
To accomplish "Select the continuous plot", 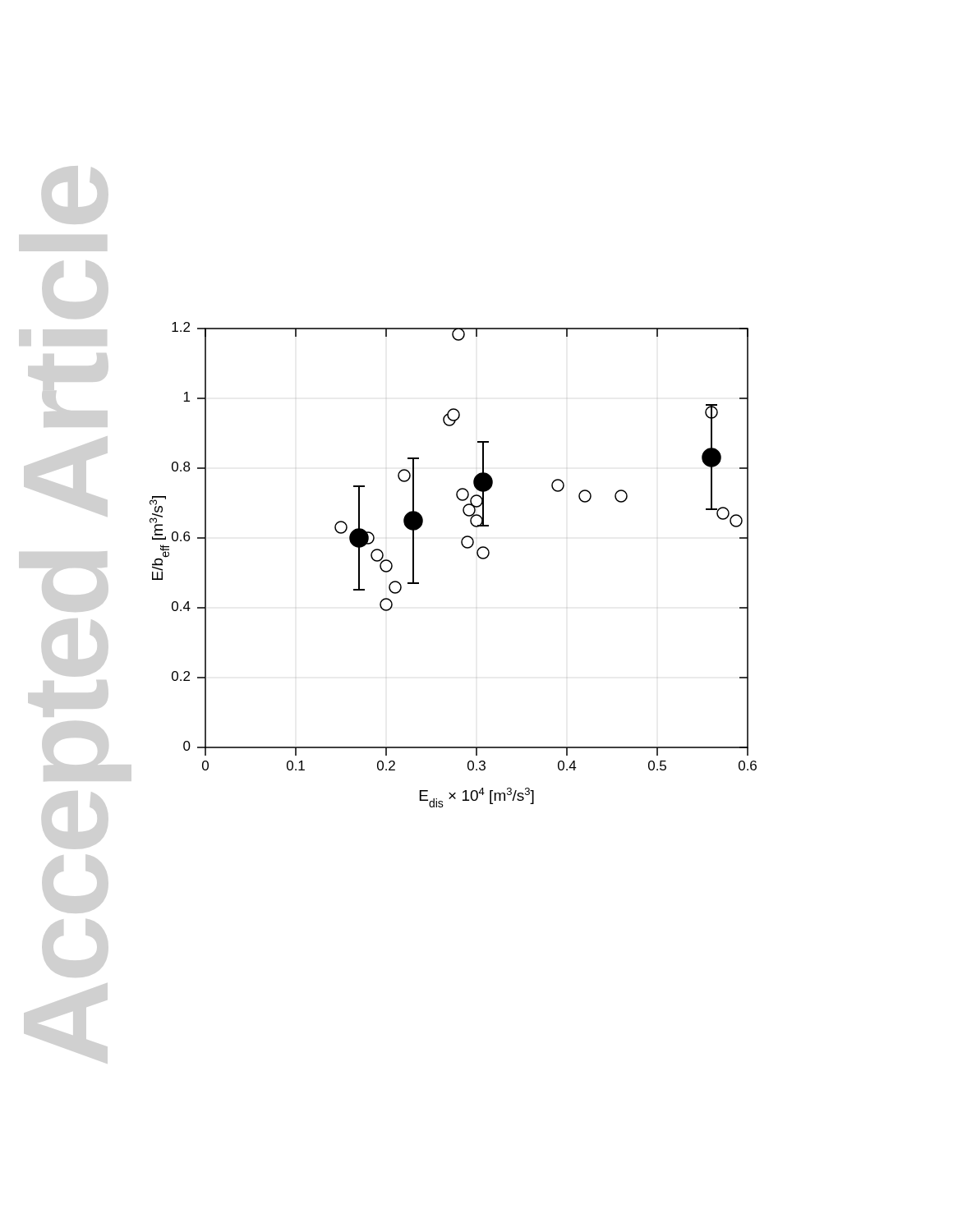I will tap(468, 567).
